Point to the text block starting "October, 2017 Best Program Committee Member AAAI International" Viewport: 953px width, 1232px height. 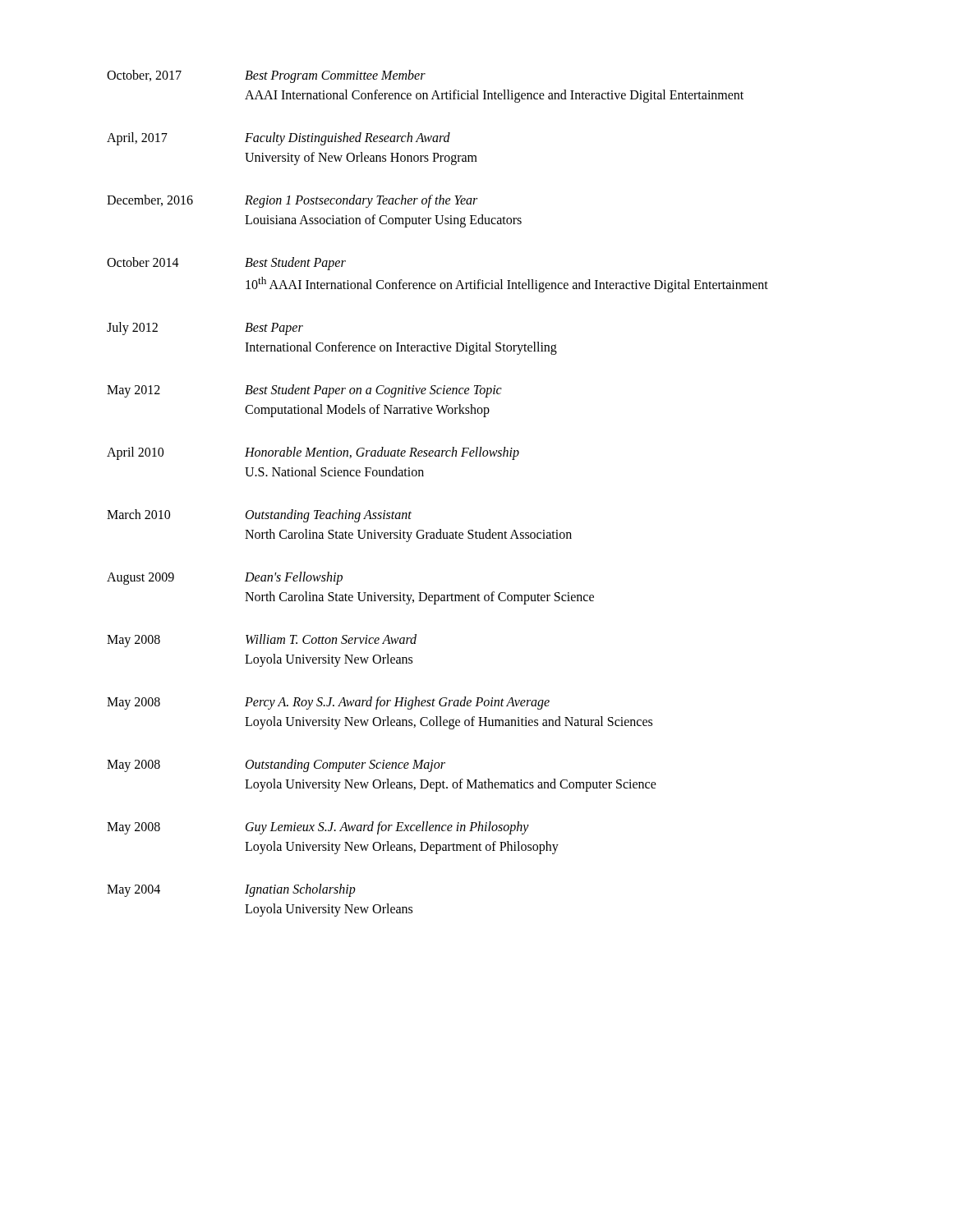[x=476, y=85]
